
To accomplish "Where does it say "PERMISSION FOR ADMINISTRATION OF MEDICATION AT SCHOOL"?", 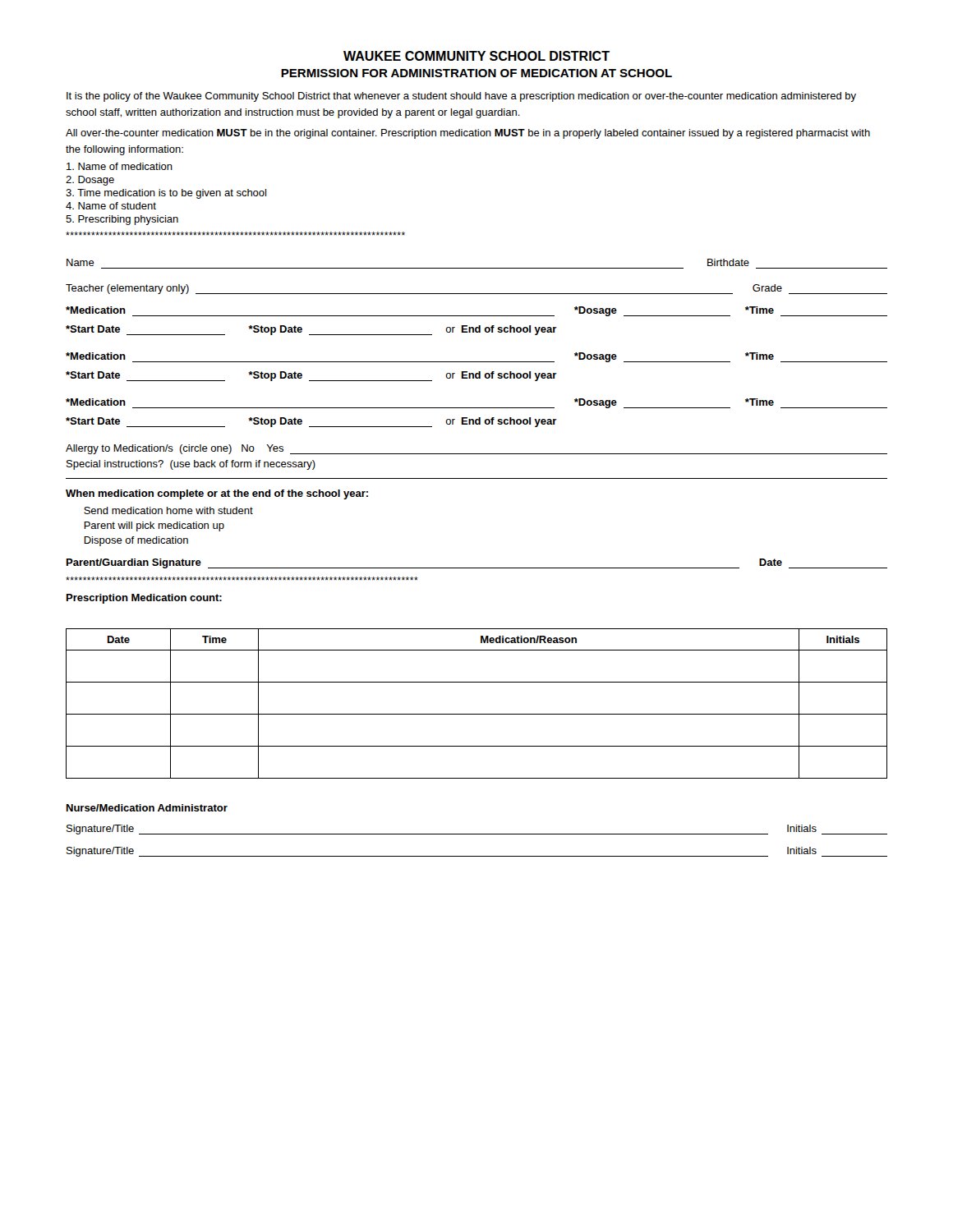I will point(476,73).
